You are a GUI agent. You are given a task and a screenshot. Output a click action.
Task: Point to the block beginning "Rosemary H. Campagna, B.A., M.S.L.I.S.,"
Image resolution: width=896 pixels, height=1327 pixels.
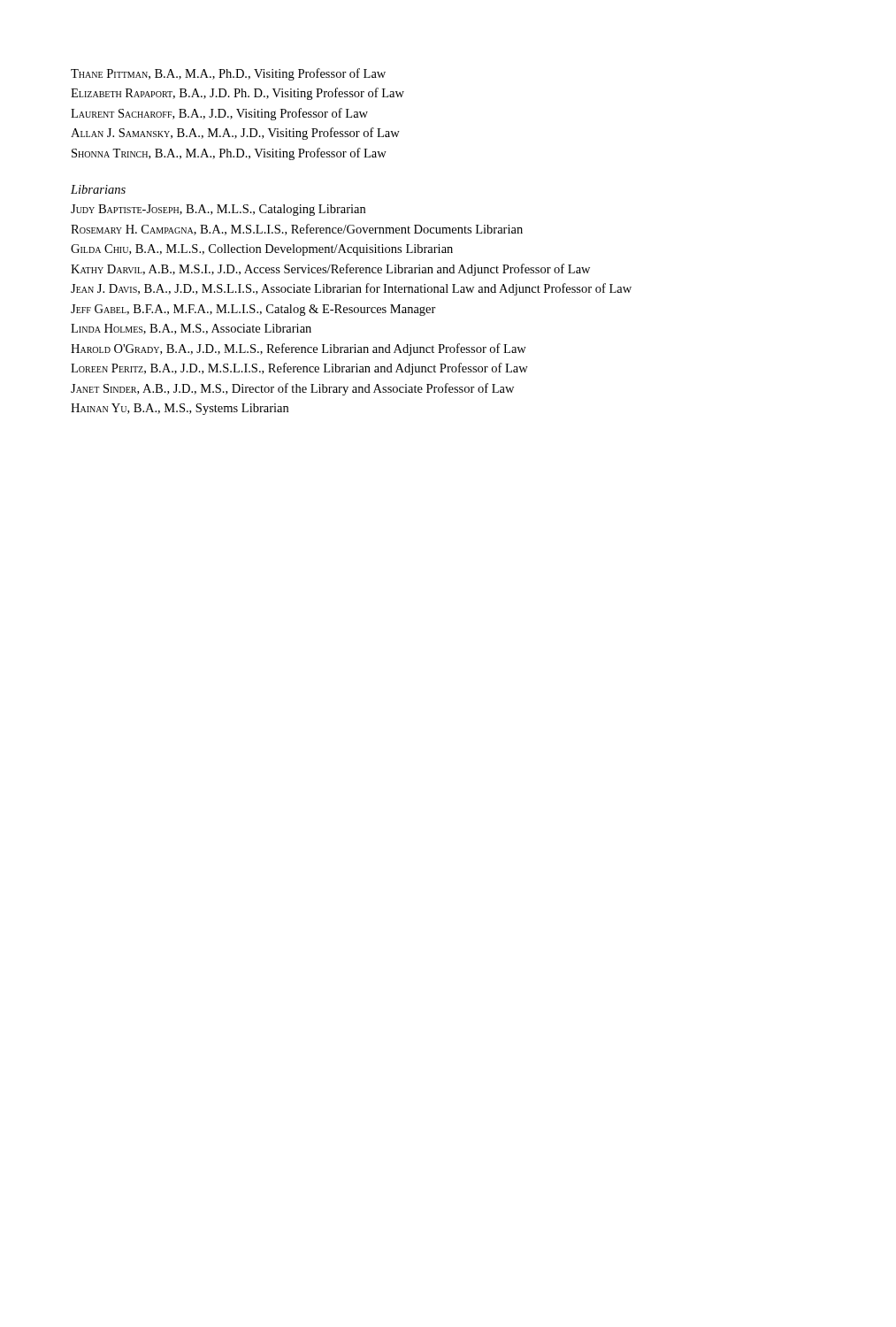coord(448,229)
